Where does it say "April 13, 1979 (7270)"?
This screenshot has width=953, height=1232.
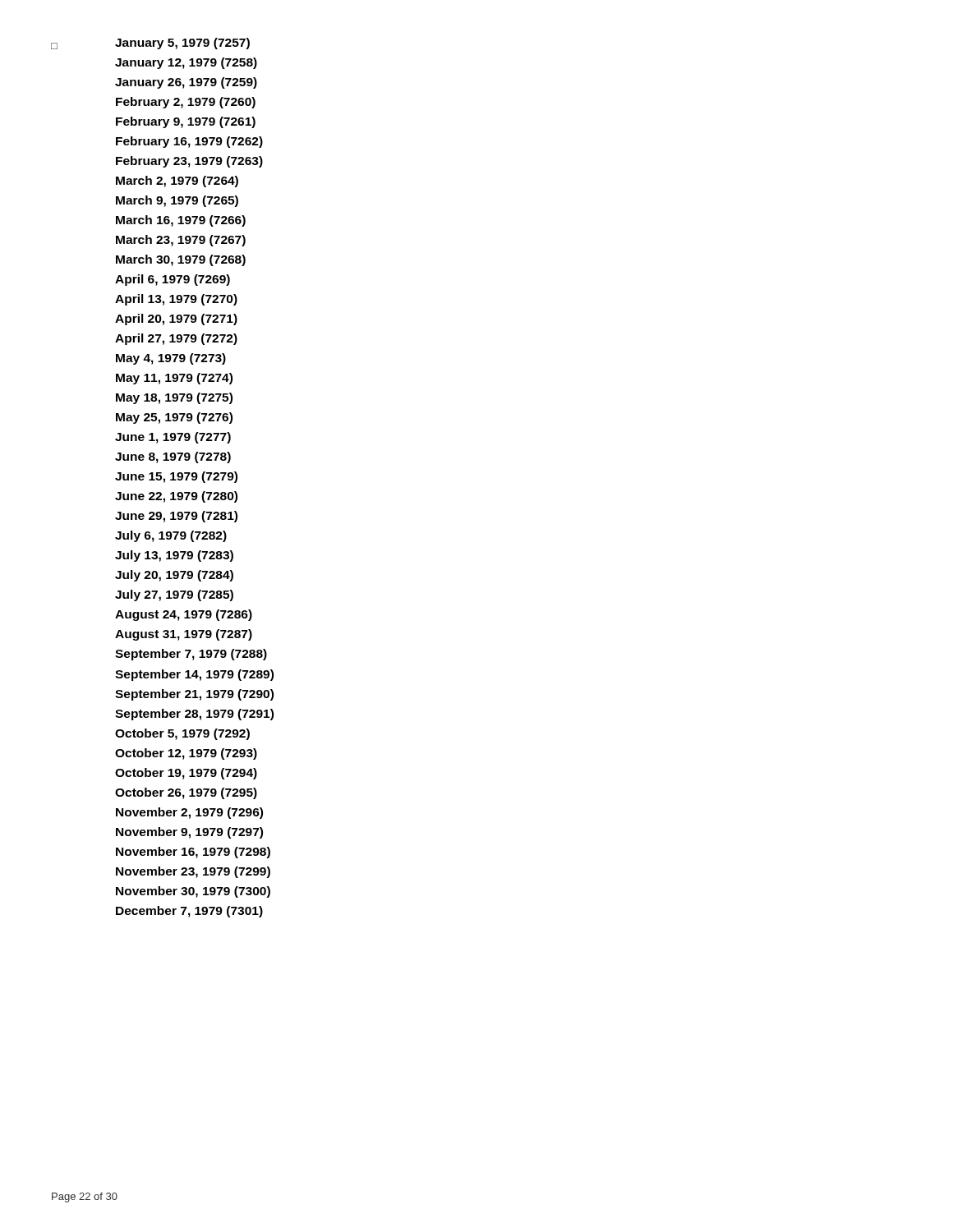pos(176,299)
